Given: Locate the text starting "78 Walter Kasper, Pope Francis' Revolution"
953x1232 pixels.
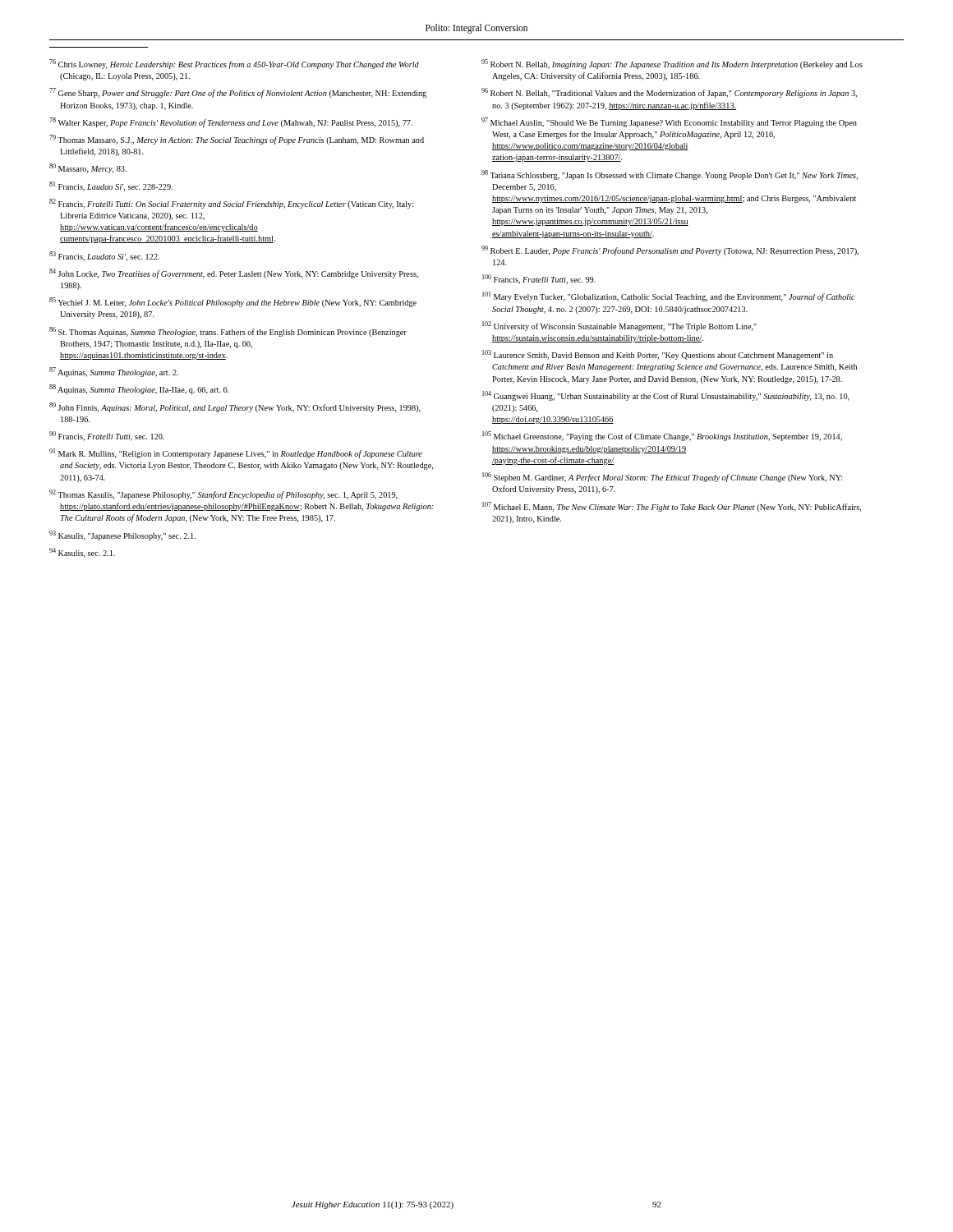Looking at the screenshot, I should (x=231, y=122).
